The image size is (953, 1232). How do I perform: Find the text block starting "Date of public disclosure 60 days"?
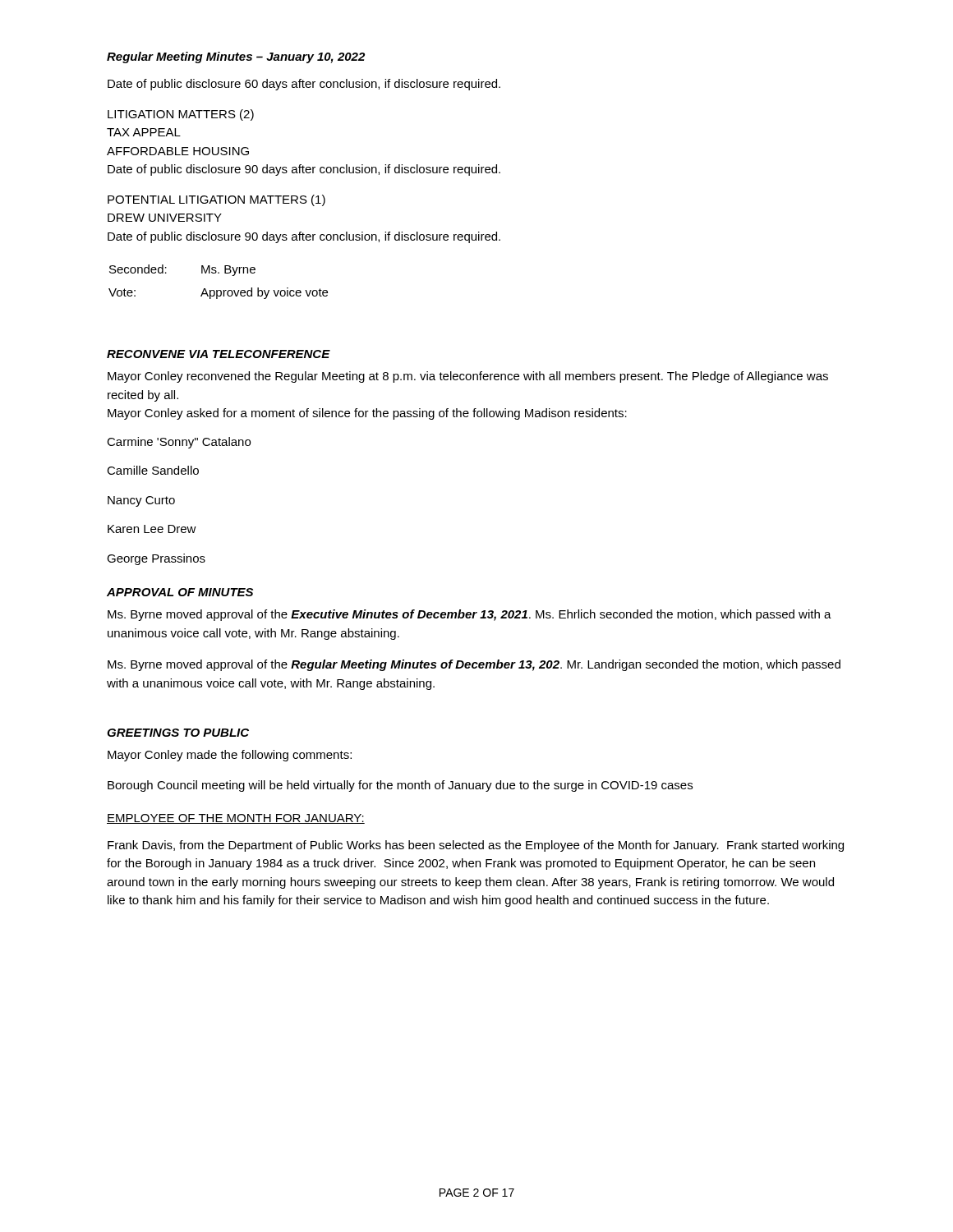[304, 83]
